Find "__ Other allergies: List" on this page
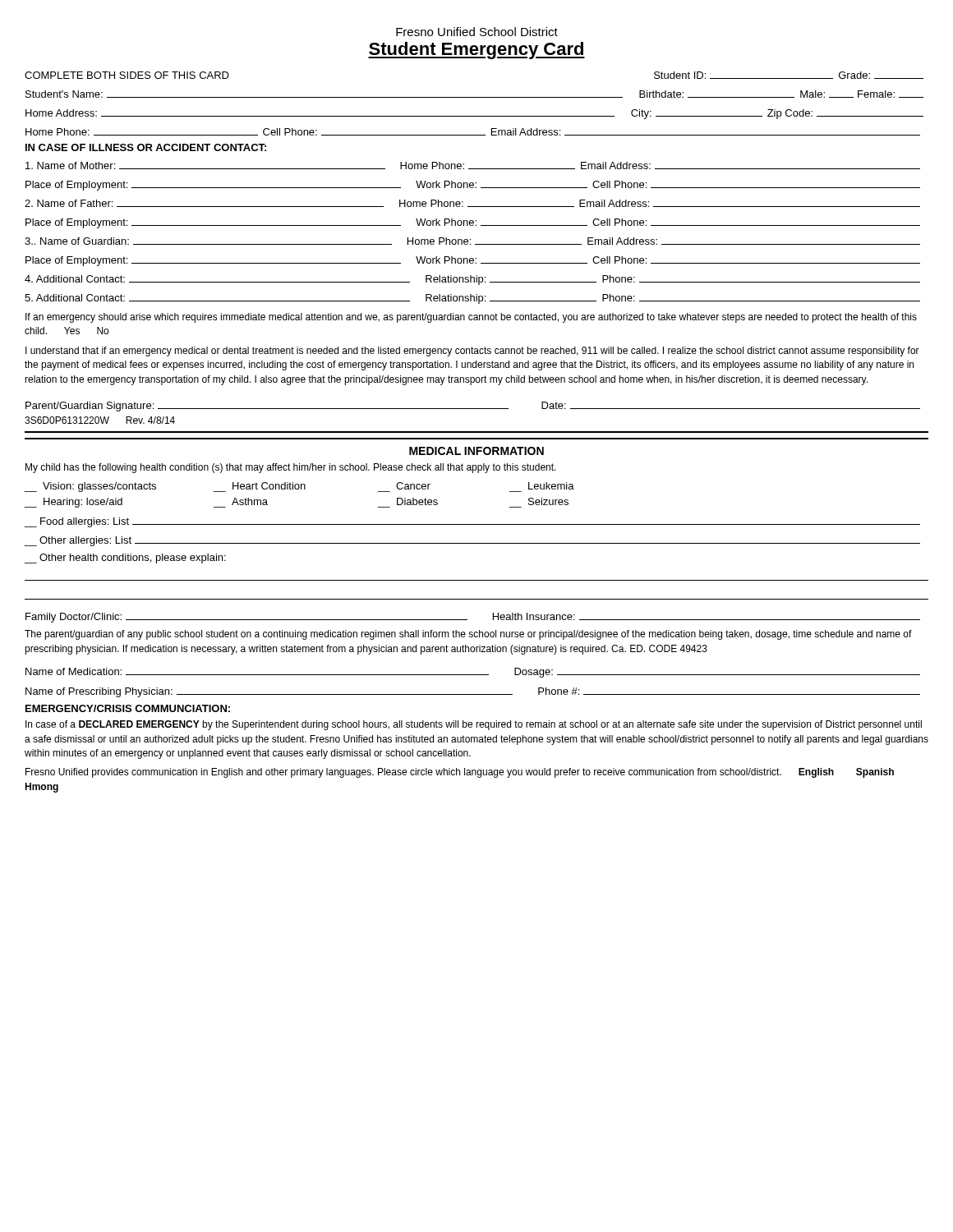The width and height of the screenshot is (953, 1232). point(472,538)
